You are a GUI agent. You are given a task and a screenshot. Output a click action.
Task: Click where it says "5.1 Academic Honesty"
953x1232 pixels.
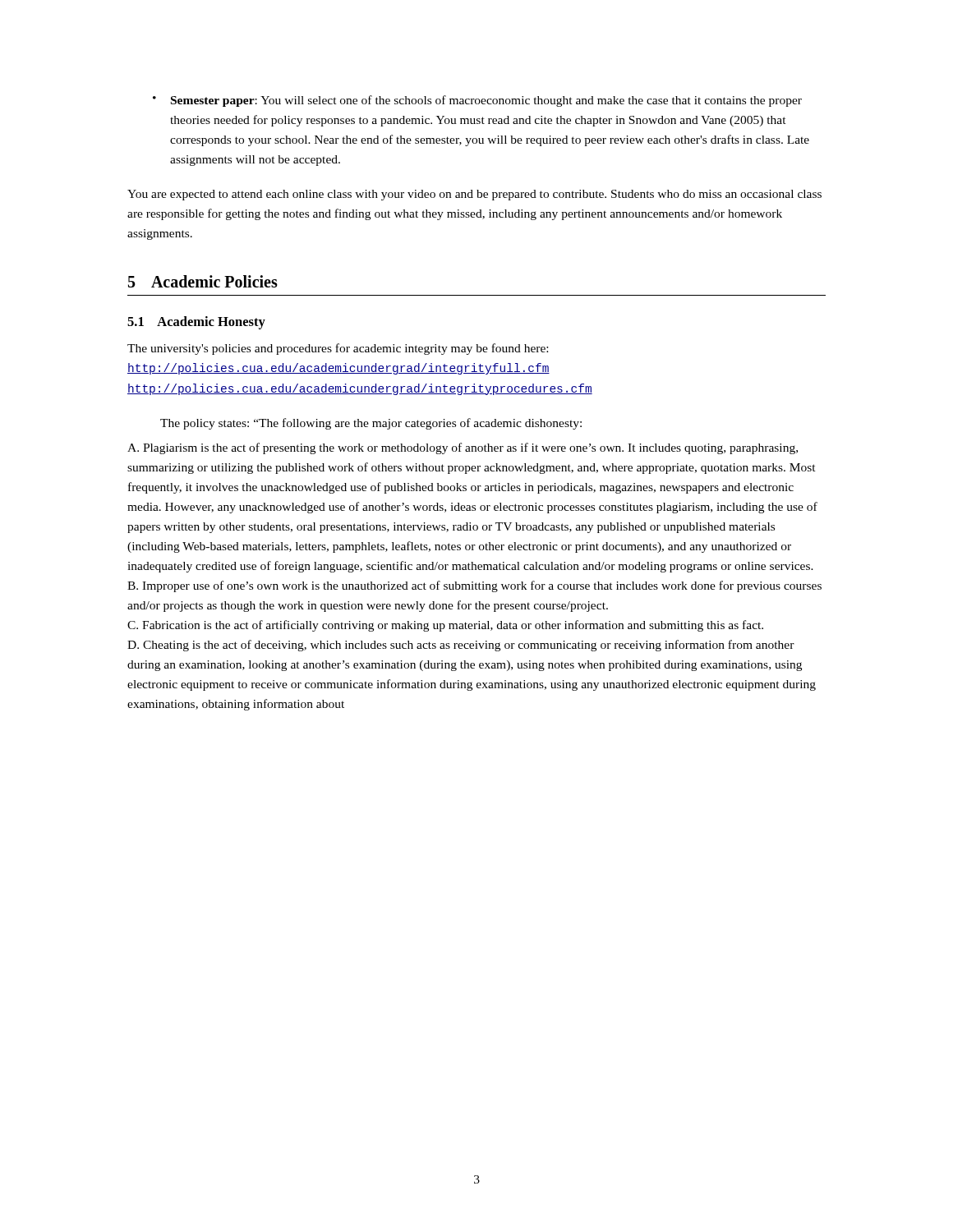(196, 322)
